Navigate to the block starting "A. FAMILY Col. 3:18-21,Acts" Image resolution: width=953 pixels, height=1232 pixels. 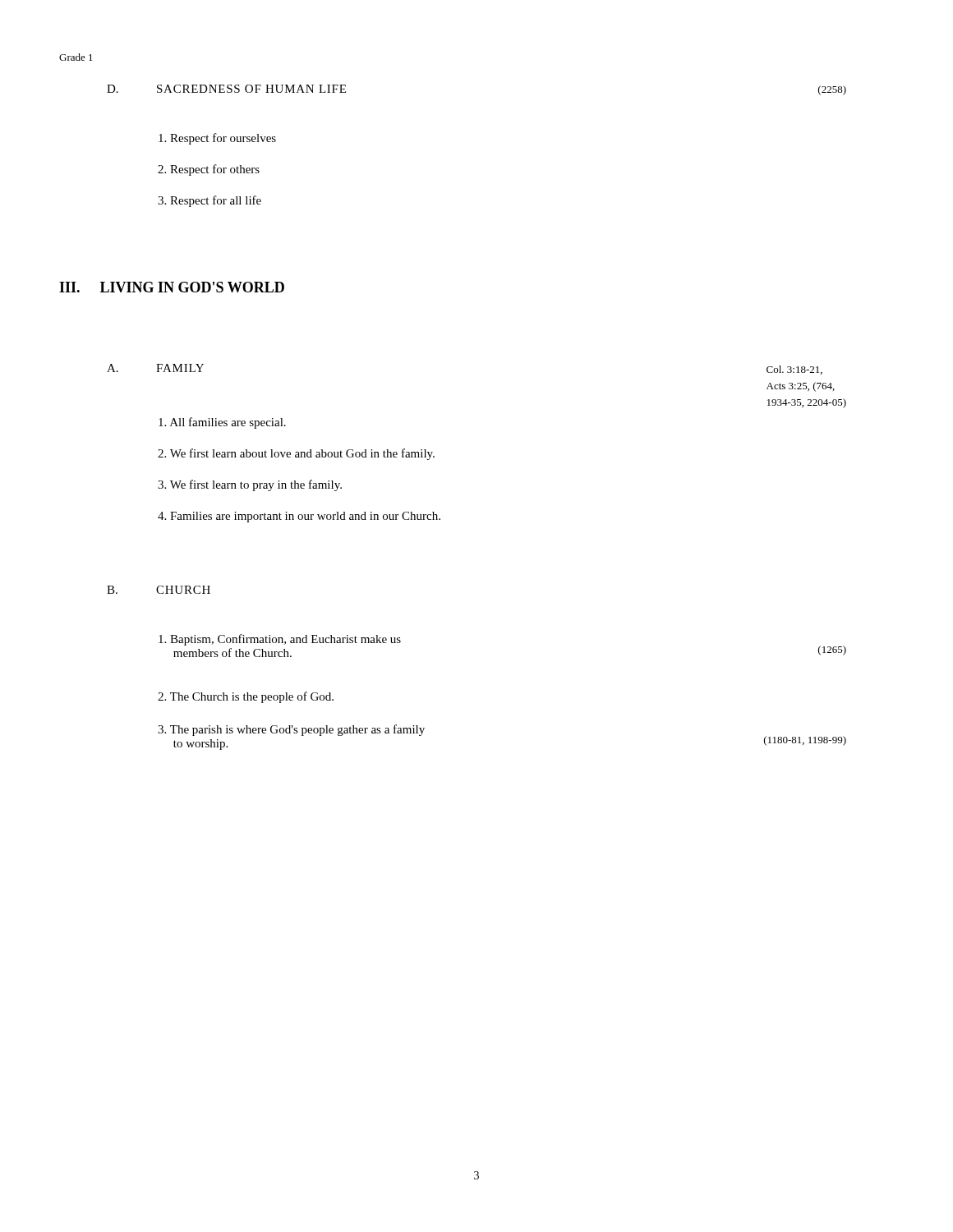click(x=178, y=369)
